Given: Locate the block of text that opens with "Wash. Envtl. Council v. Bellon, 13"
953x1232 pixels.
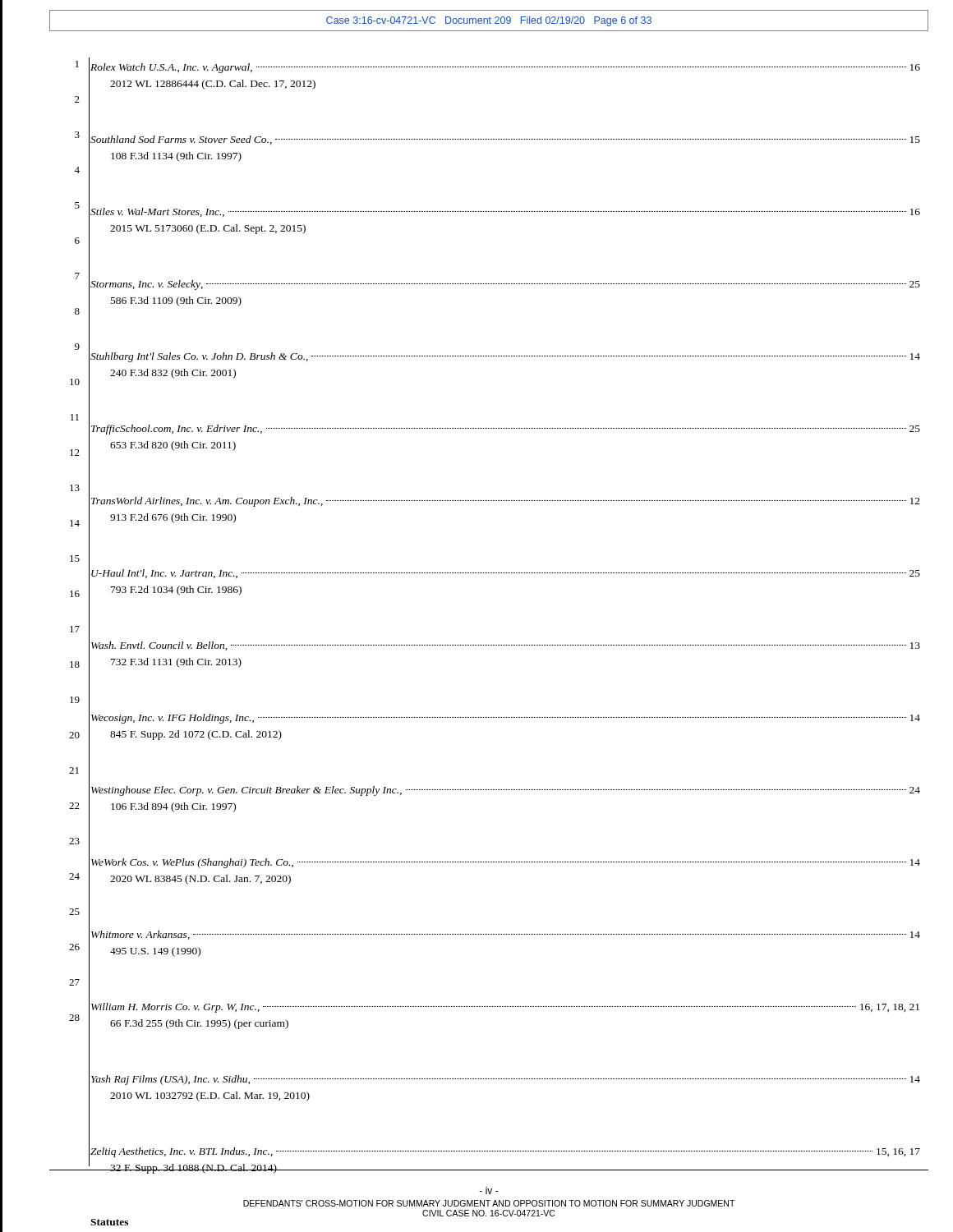Looking at the screenshot, I should (x=505, y=653).
